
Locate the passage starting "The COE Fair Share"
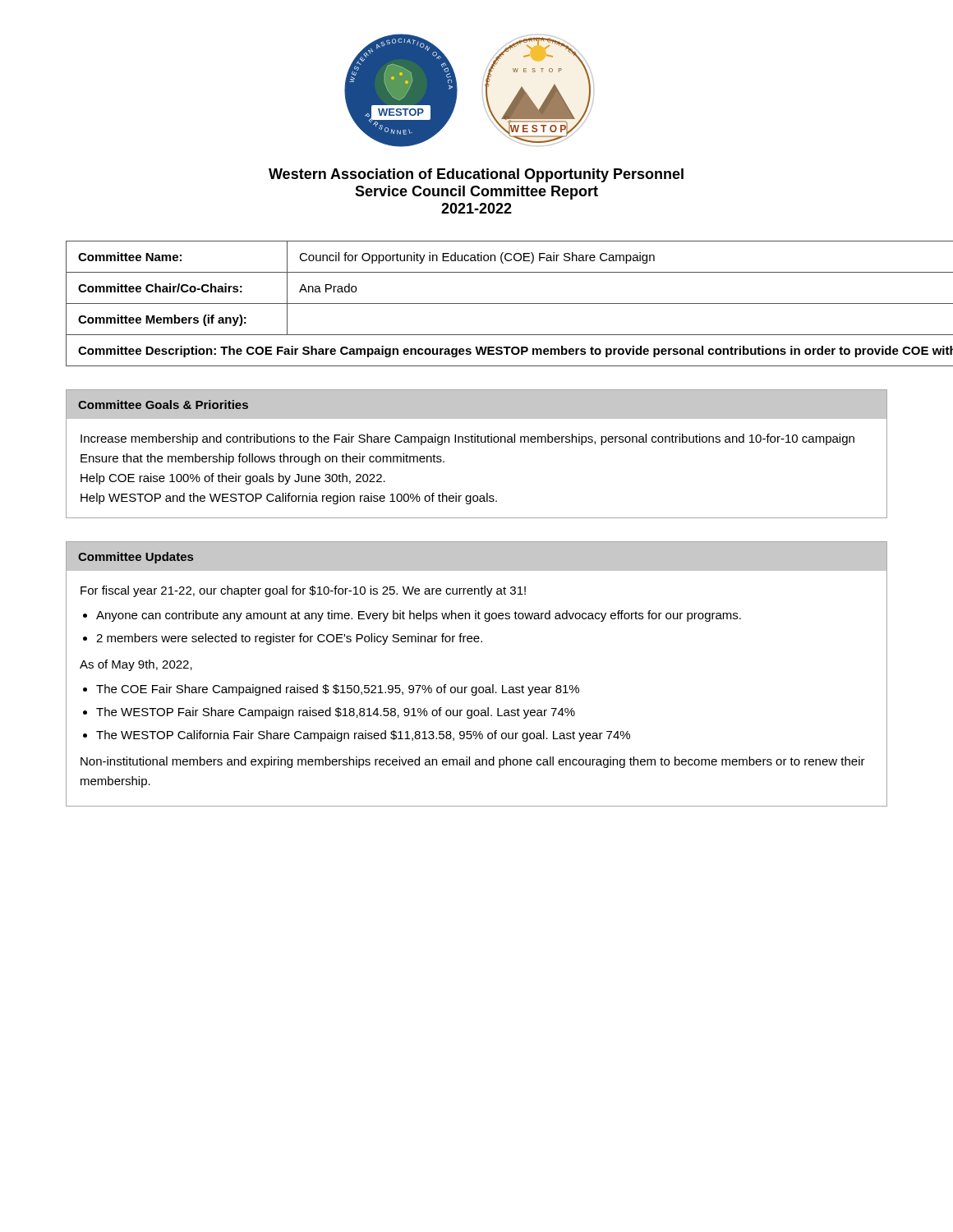click(338, 689)
